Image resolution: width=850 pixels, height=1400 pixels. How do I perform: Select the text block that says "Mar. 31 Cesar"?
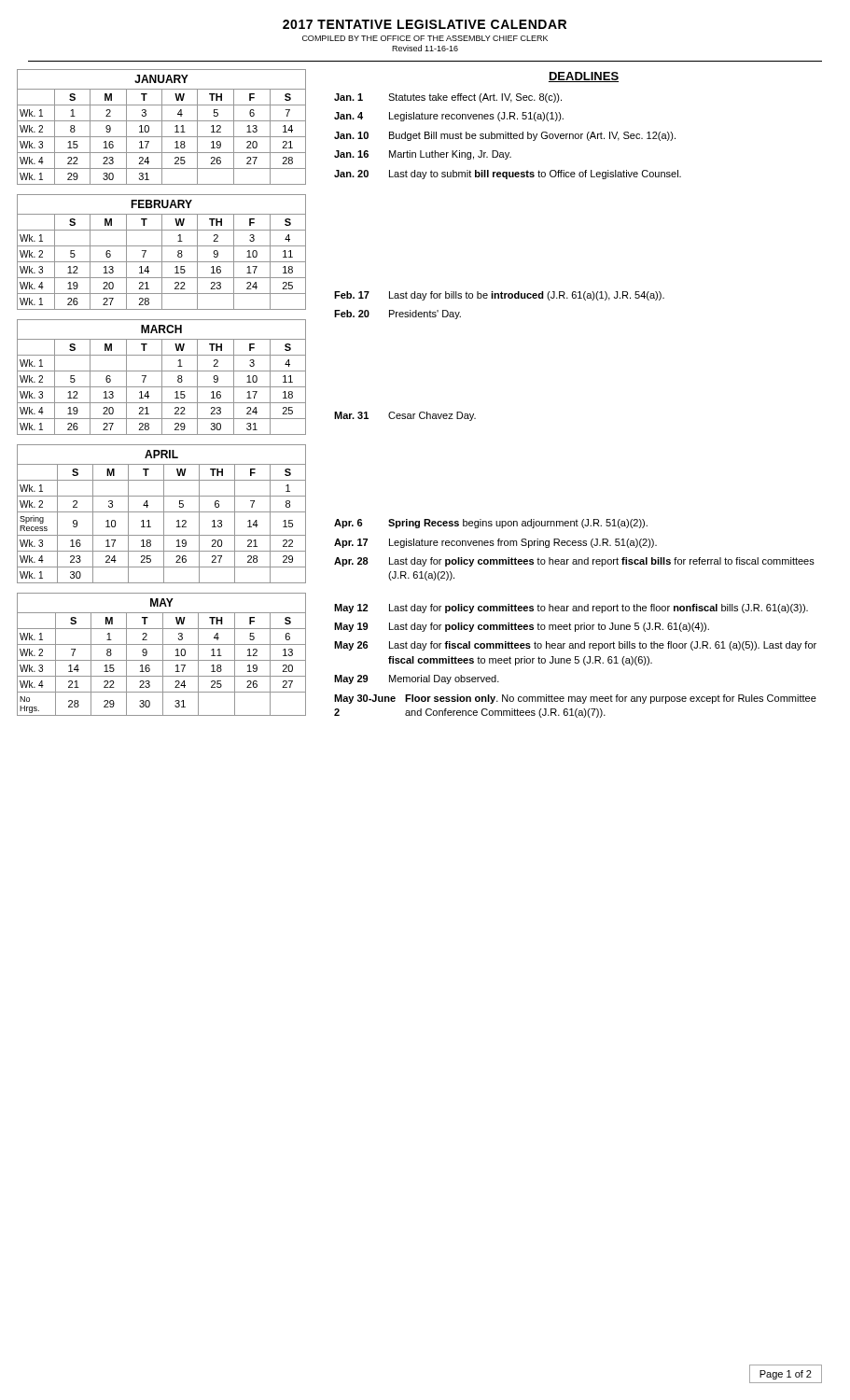point(405,416)
